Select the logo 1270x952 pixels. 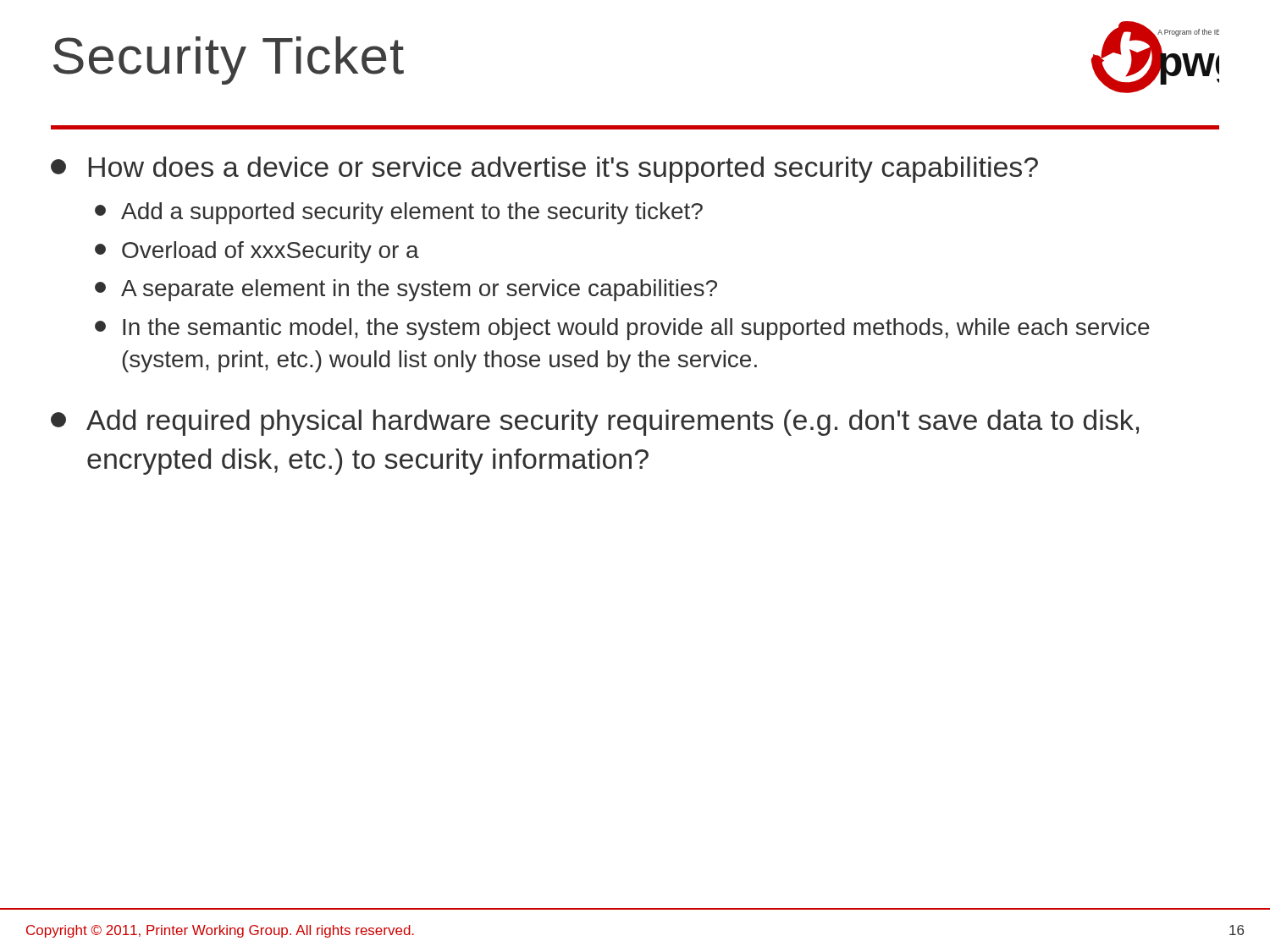tap(1154, 61)
